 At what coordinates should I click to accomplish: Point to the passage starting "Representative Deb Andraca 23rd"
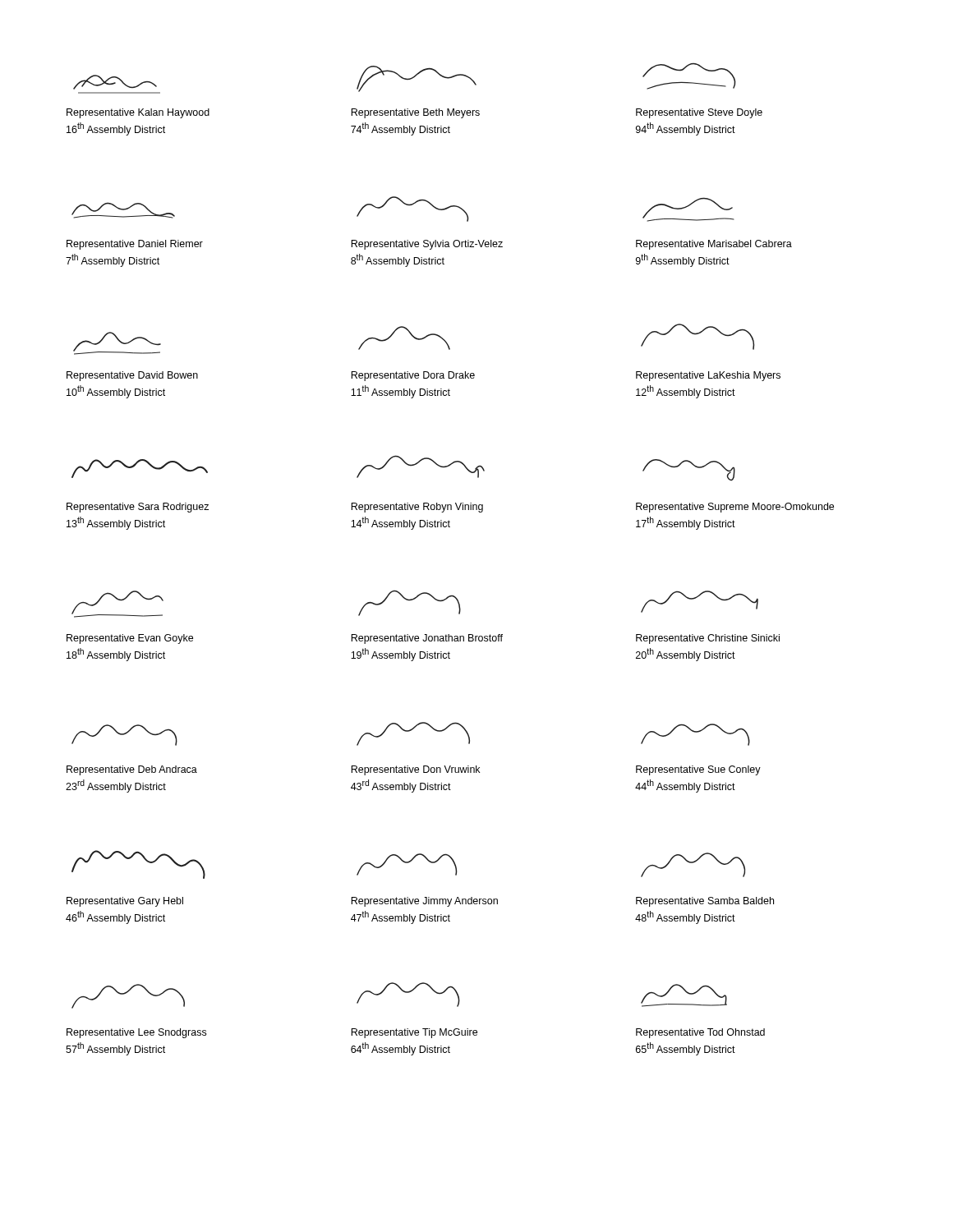[131, 778]
